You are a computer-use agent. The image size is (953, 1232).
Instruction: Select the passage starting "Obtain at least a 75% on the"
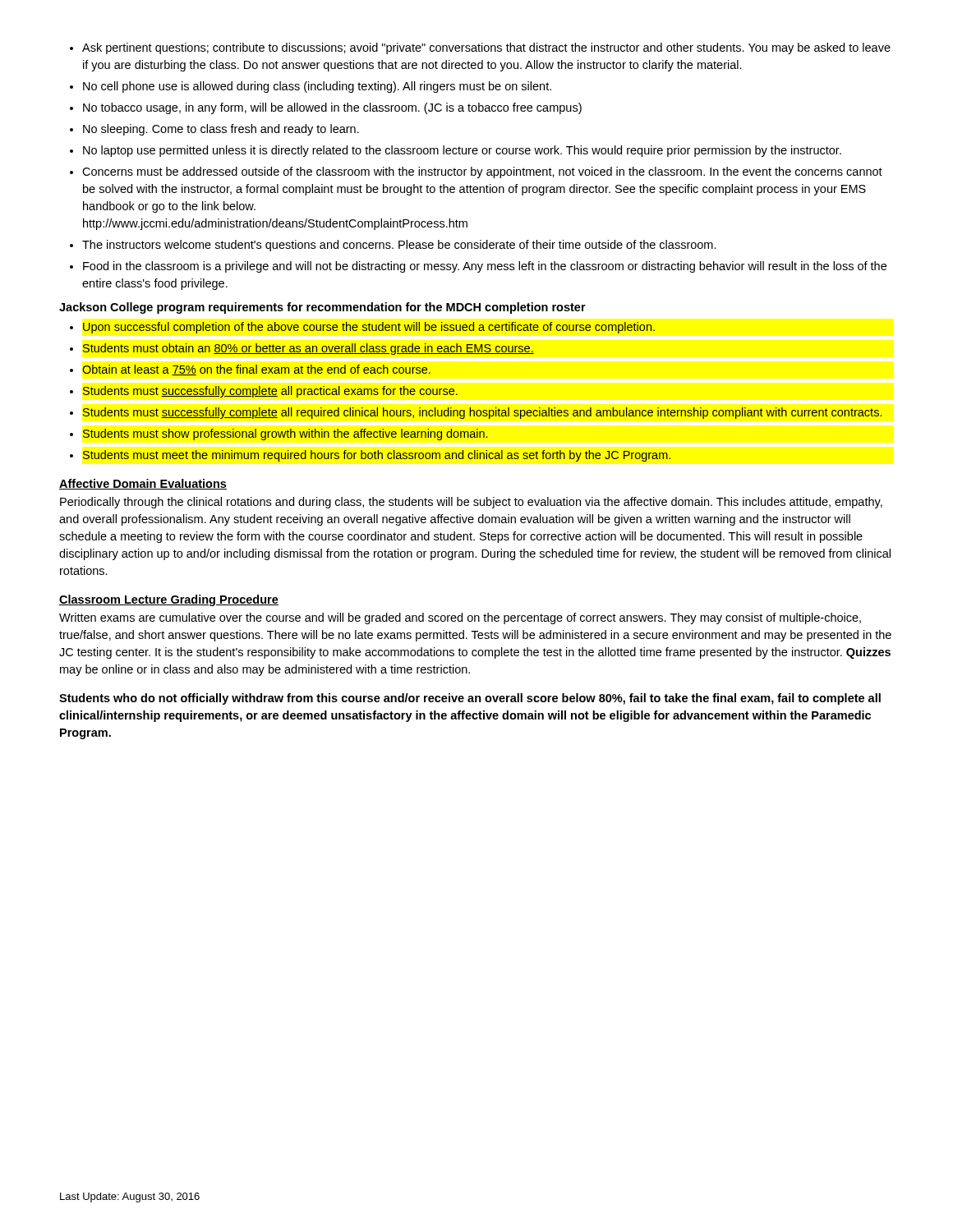(256, 370)
